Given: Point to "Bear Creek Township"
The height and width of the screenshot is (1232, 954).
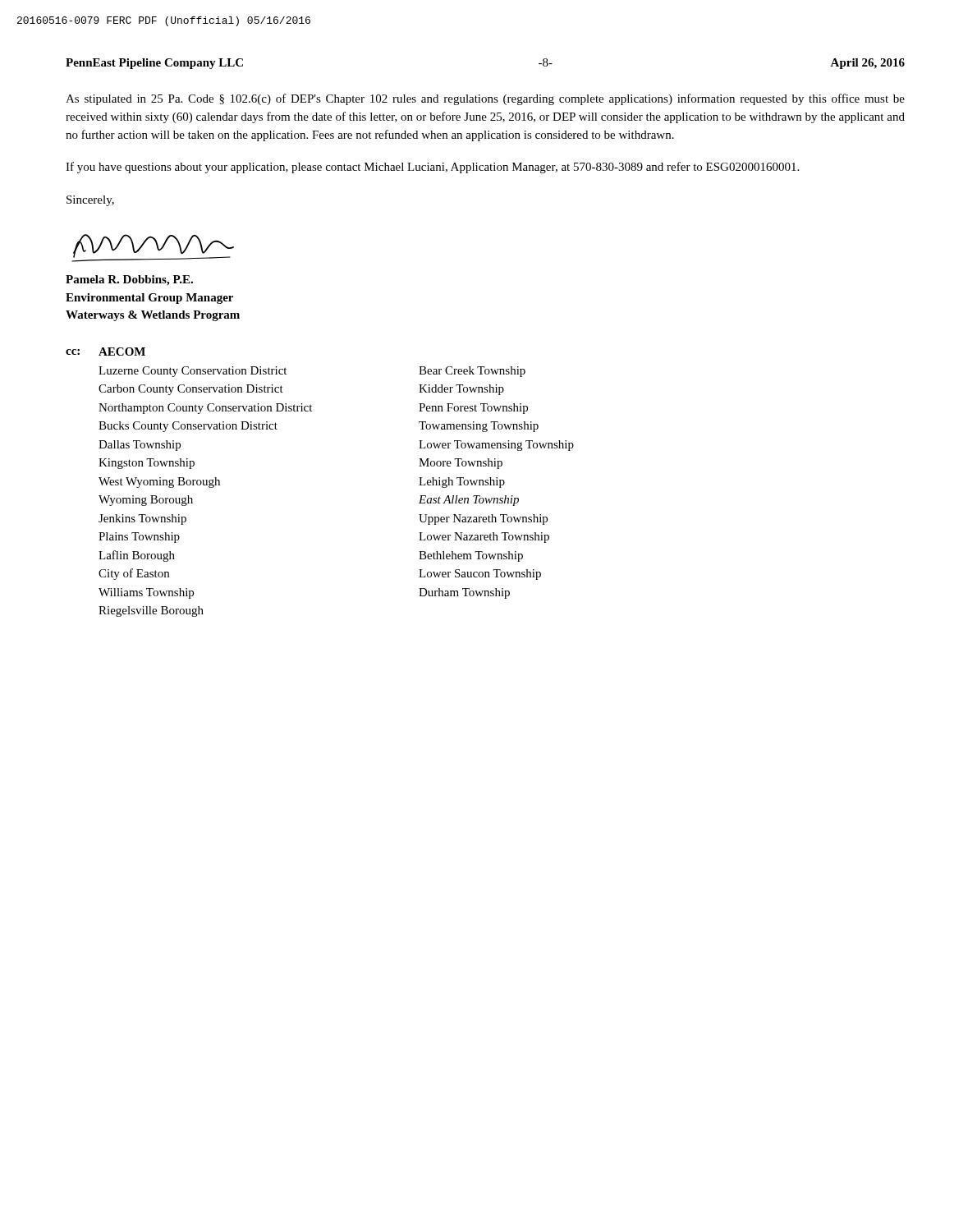Looking at the screenshot, I should (x=472, y=370).
